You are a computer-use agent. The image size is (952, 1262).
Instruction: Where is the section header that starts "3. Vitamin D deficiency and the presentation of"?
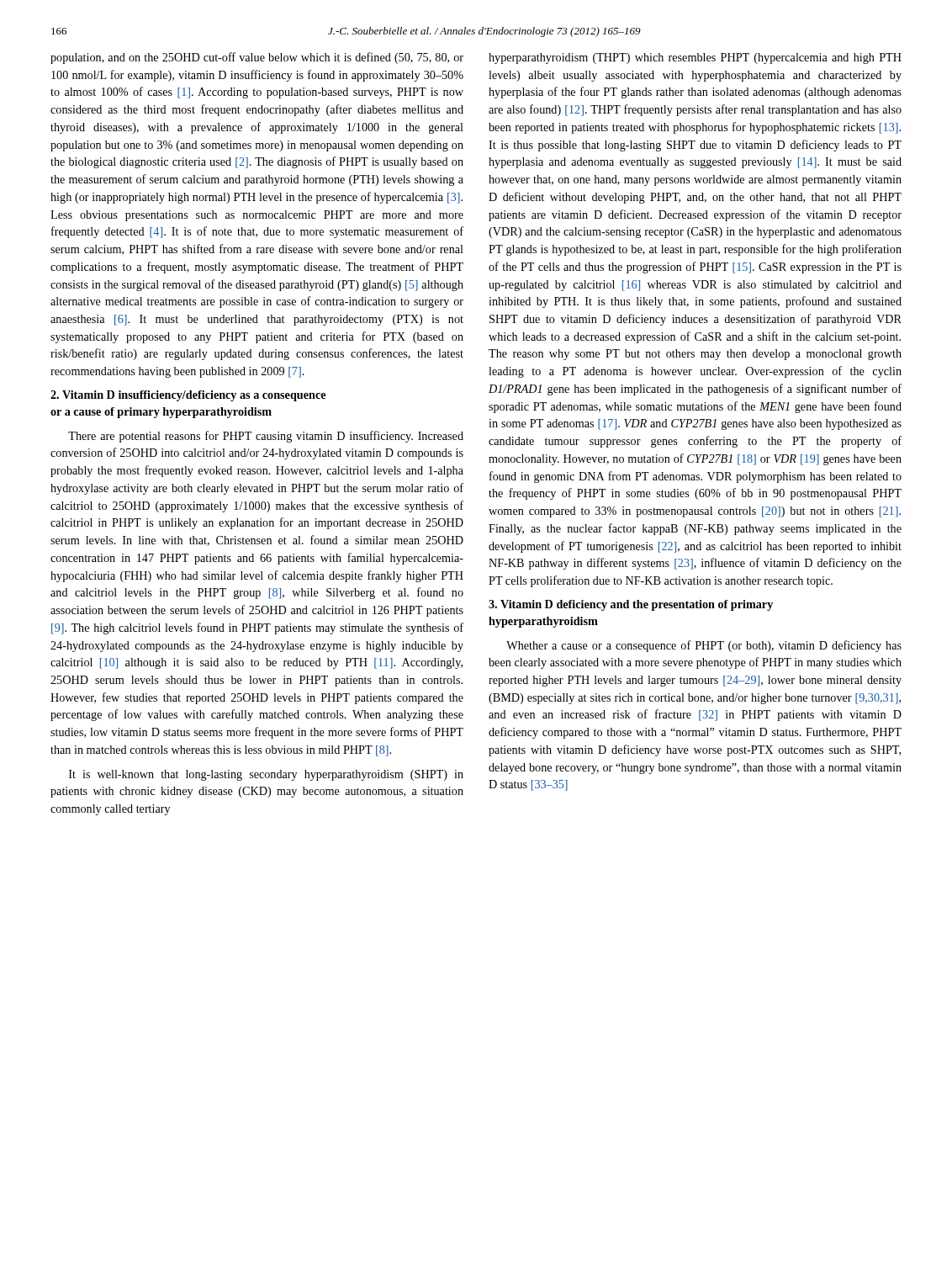tap(695, 613)
